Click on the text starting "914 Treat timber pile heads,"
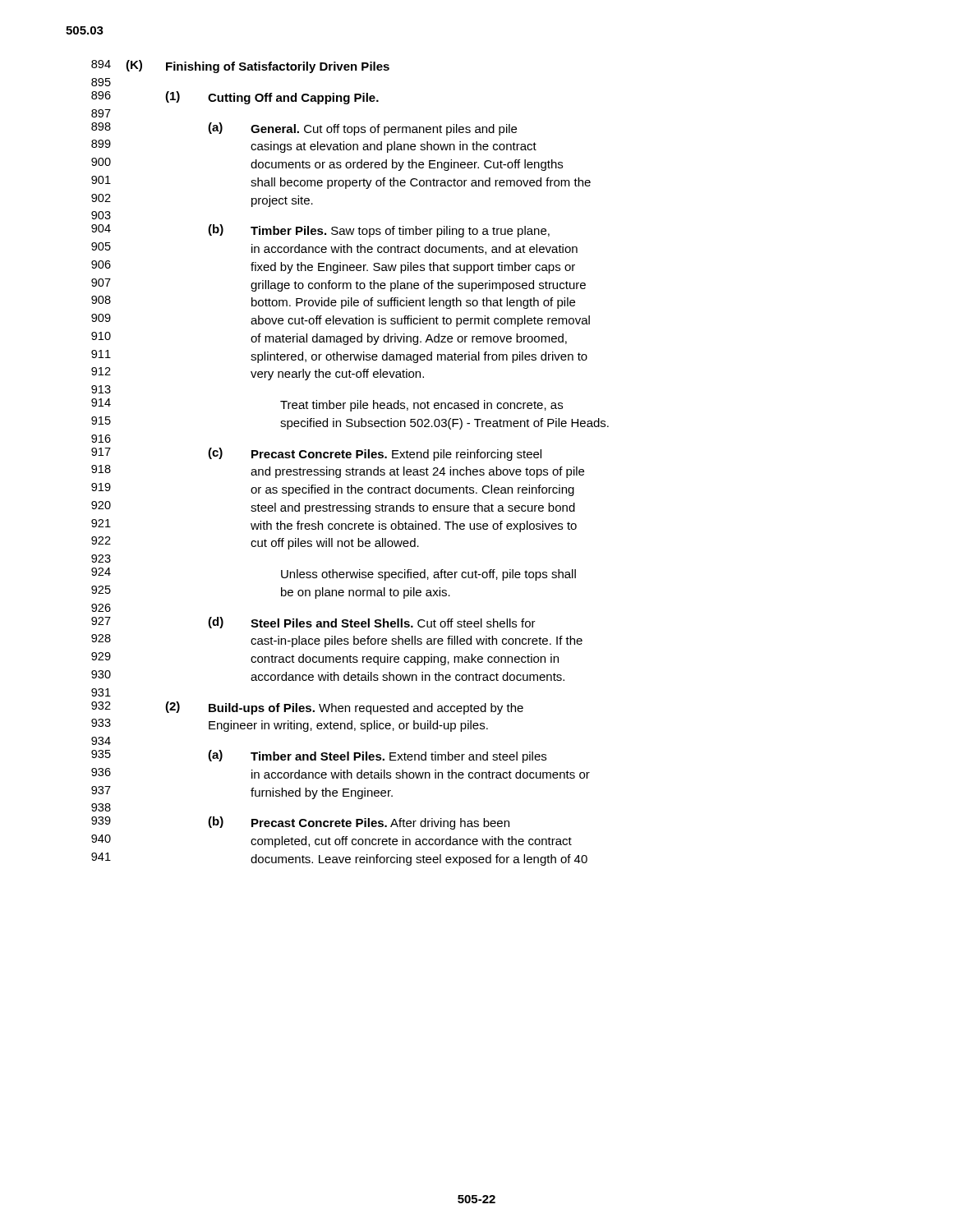Image resolution: width=953 pixels, height=1232 pixels. click(x=476, y=414)
